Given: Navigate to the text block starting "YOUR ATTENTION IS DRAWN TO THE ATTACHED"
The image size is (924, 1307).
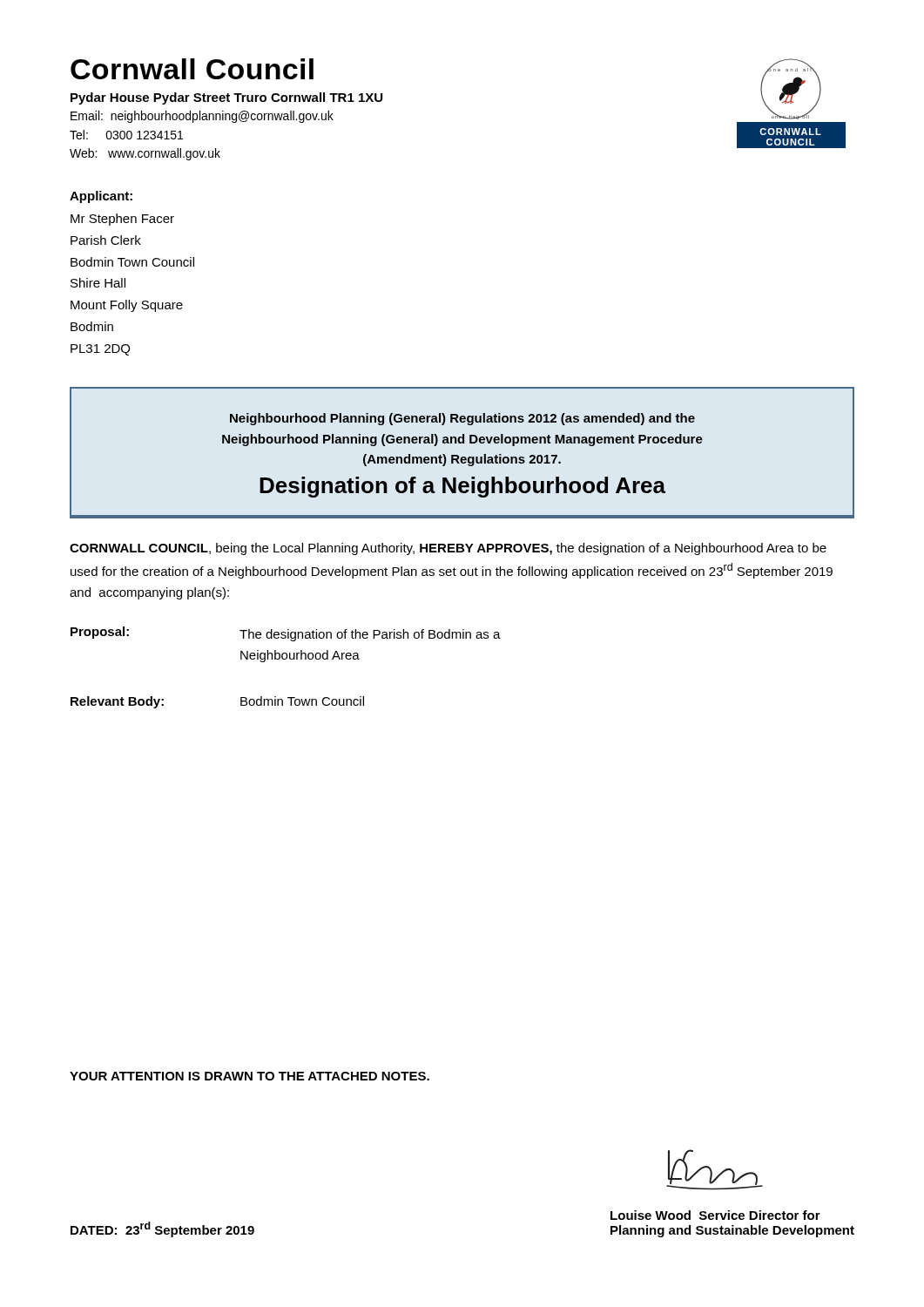Looking at the screenshot, I should (250, 1076).
